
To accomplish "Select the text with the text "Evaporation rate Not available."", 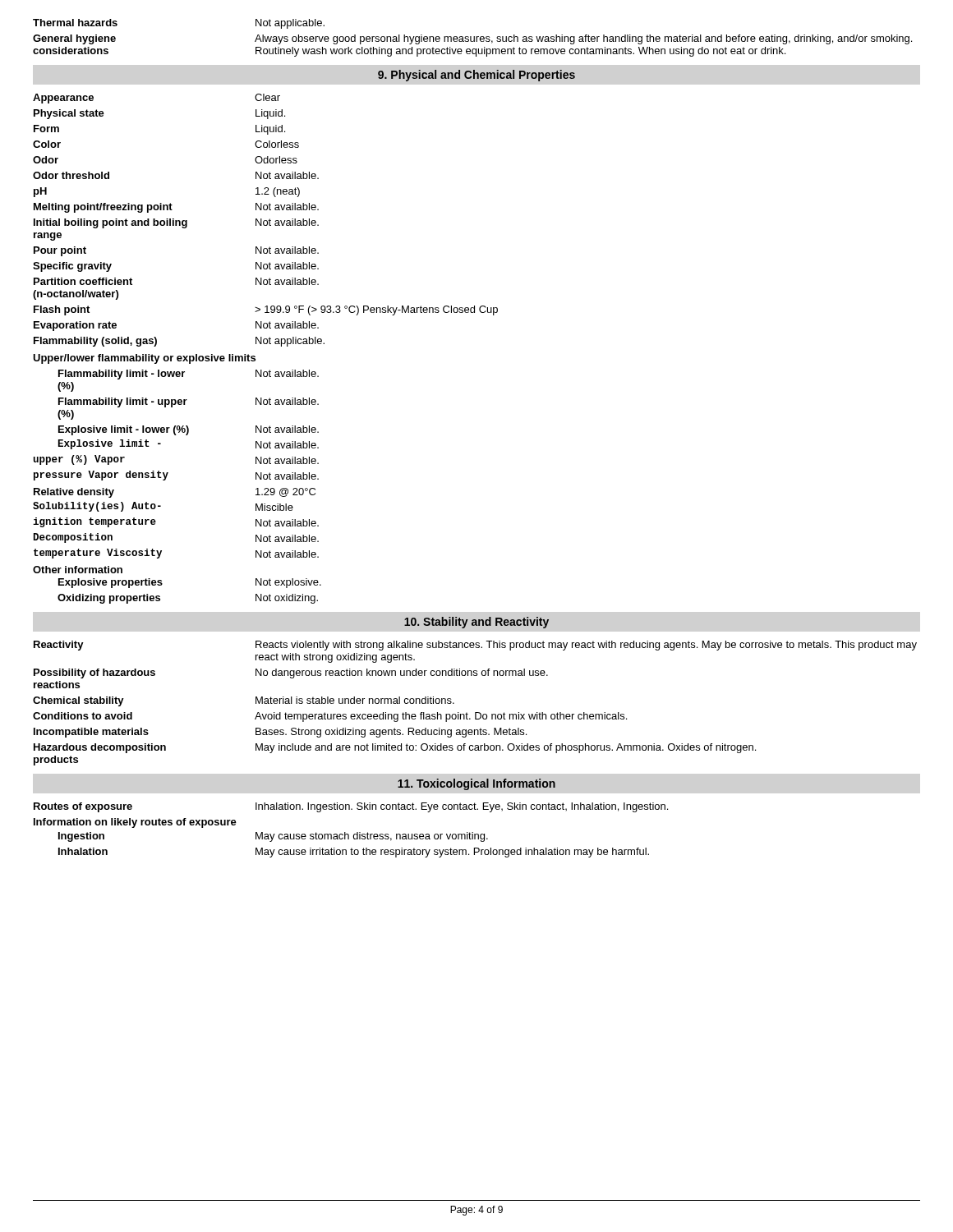I will click(77, 326).
